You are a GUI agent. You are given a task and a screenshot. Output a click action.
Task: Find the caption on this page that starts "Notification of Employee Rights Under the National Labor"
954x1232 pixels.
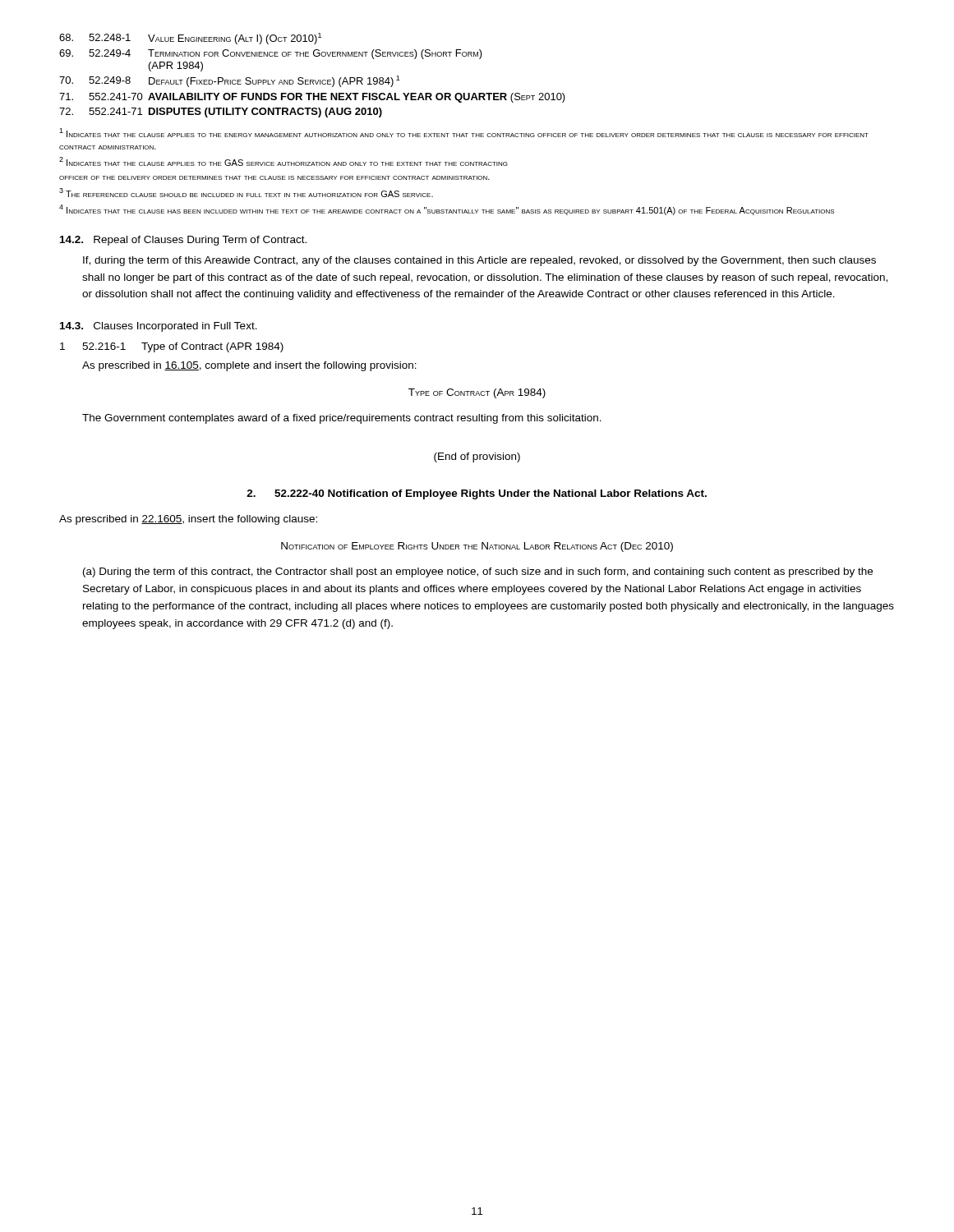click(x=477, y=546)
